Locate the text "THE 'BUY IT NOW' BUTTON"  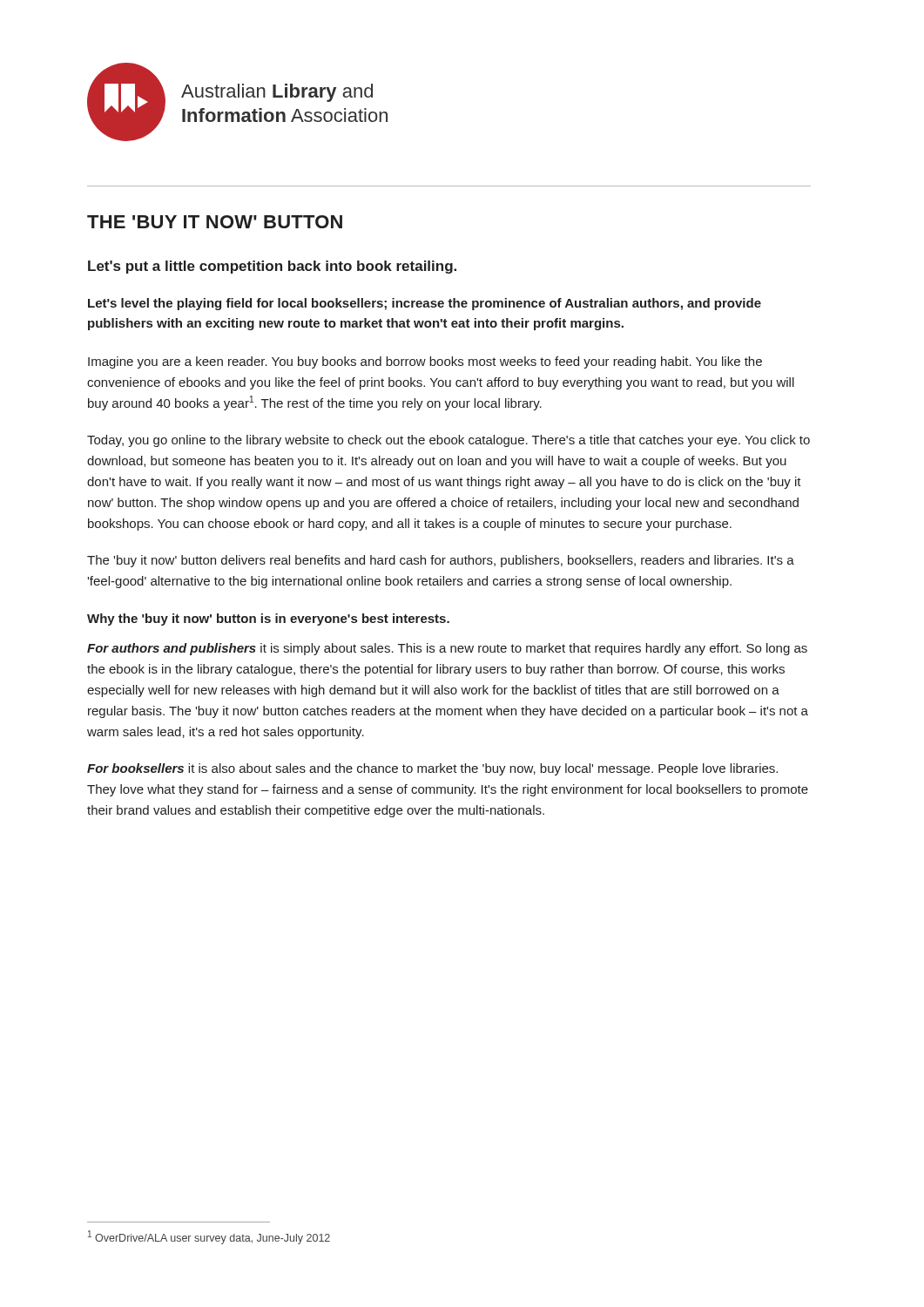tap(215, 222)
